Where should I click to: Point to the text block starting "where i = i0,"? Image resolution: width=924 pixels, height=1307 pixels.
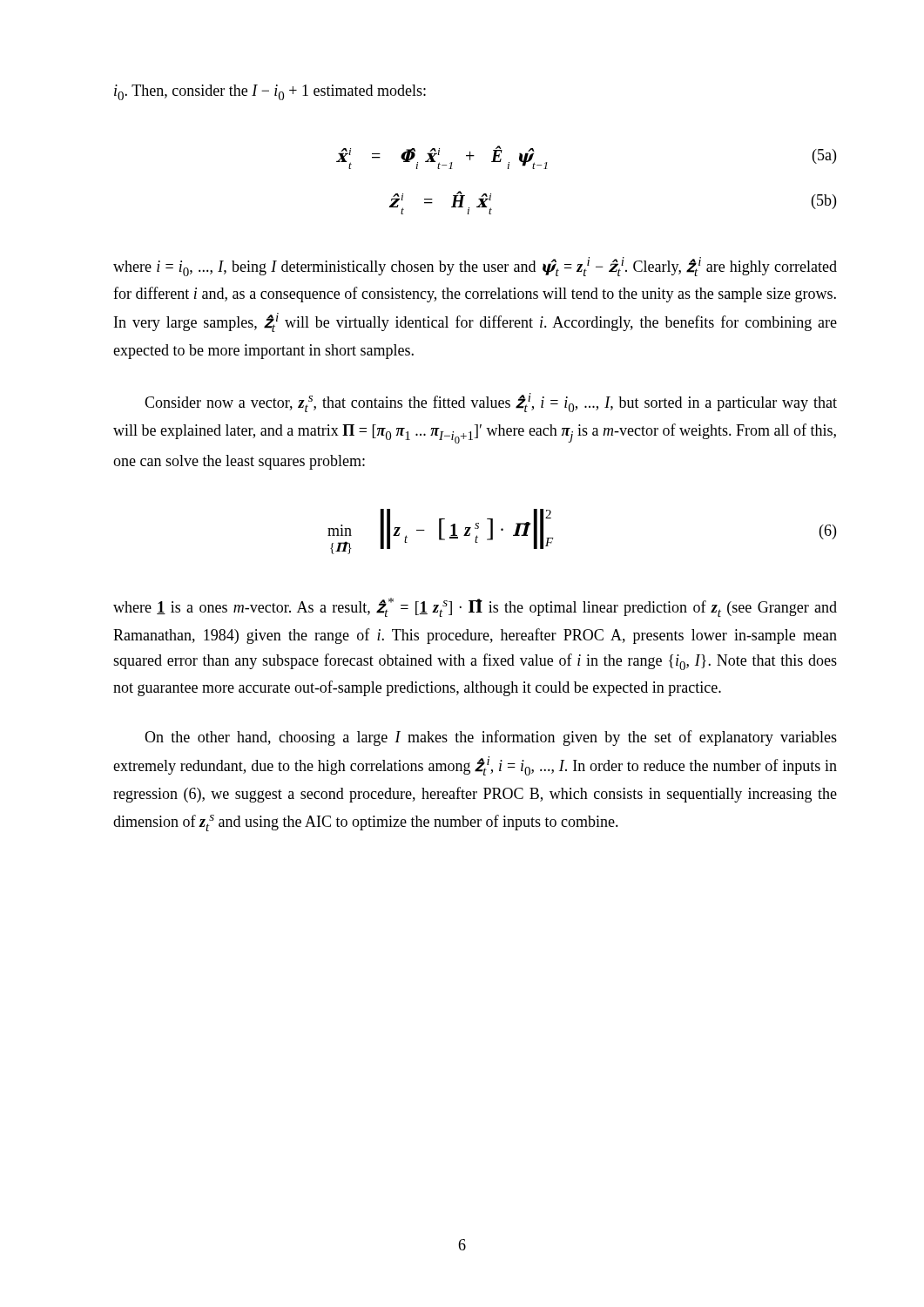[475, 307]
